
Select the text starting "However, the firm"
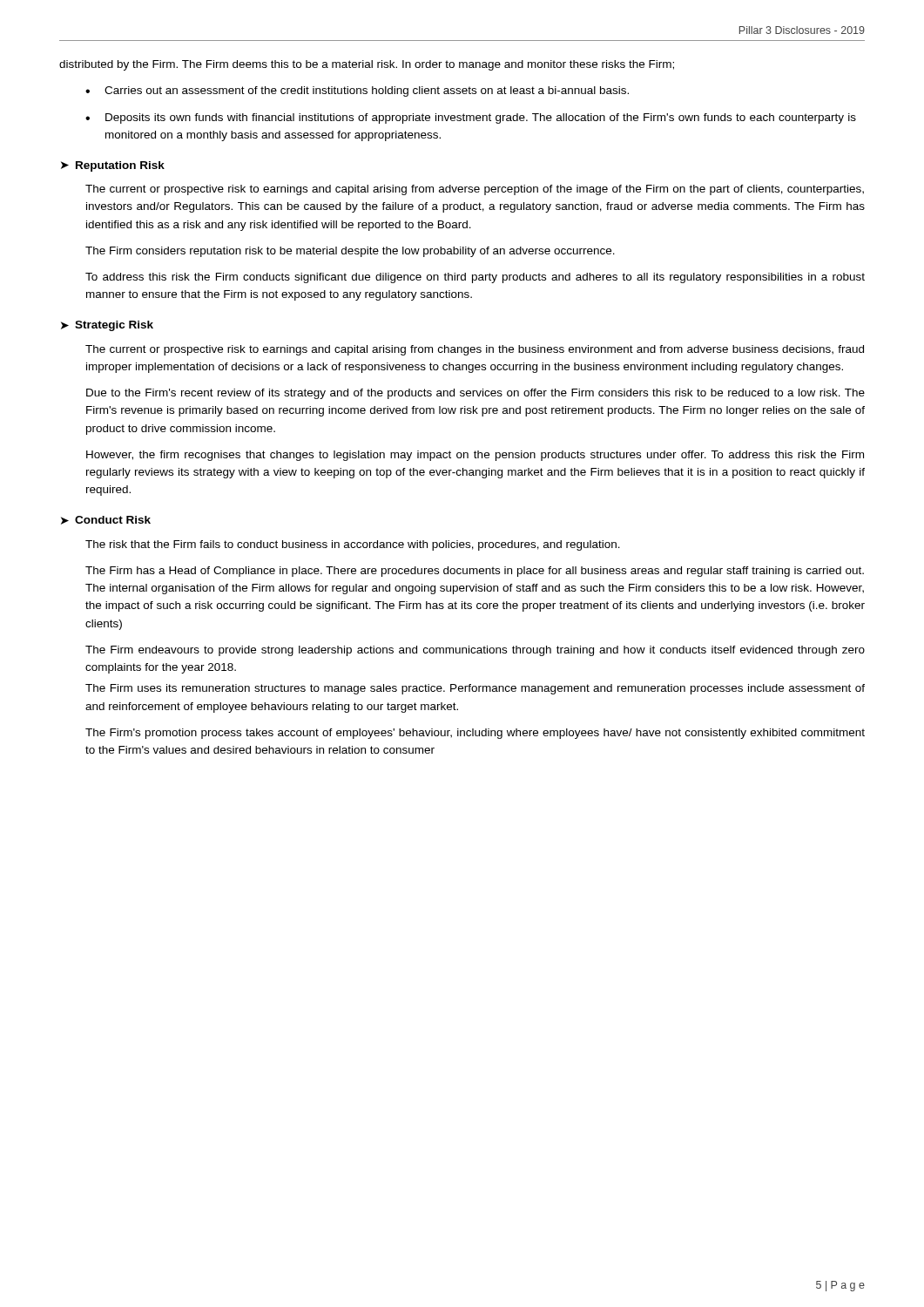(x=475, y=472)
